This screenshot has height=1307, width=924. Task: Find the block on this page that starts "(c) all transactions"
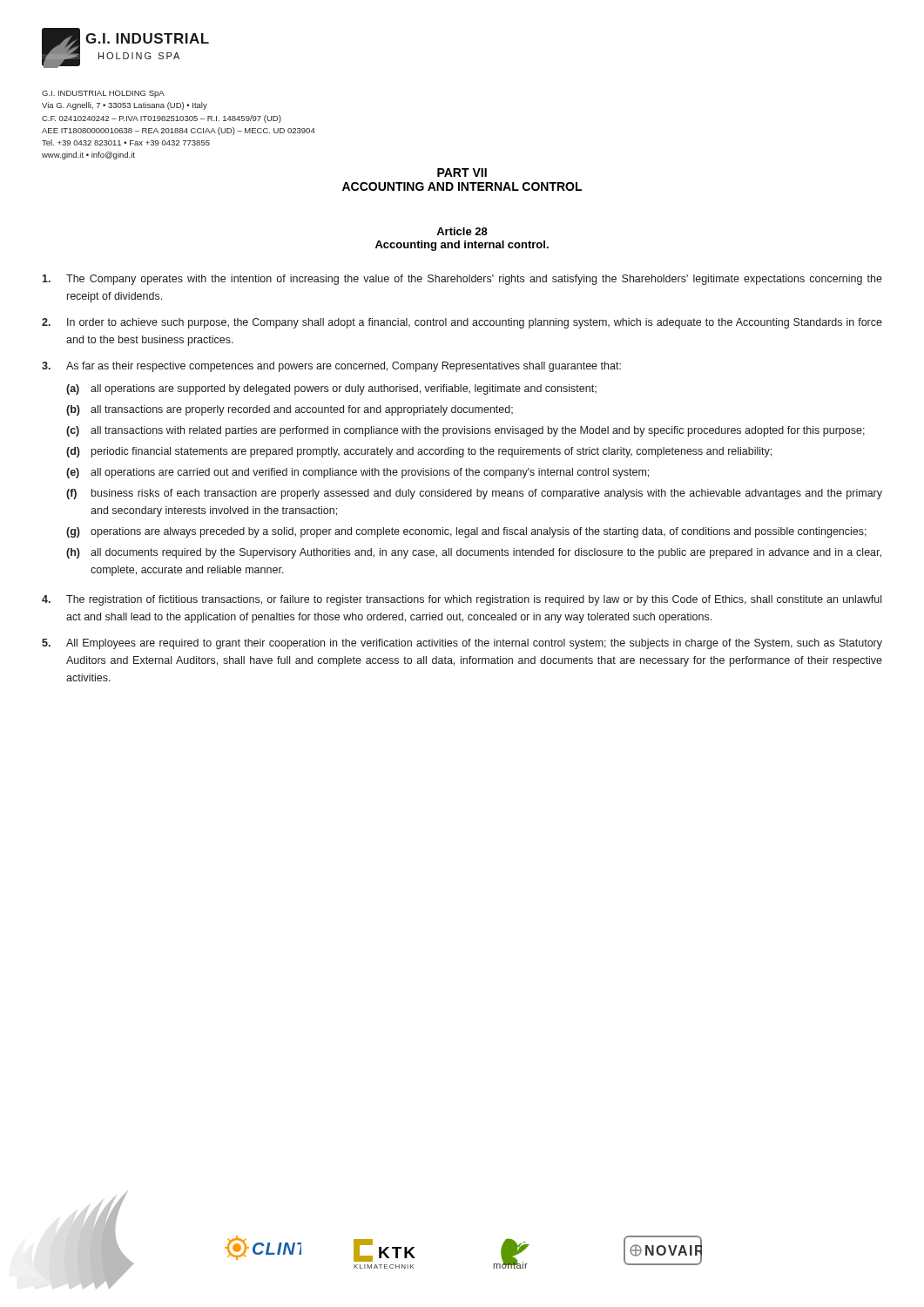pyautogui.click(x=474, y=430)
